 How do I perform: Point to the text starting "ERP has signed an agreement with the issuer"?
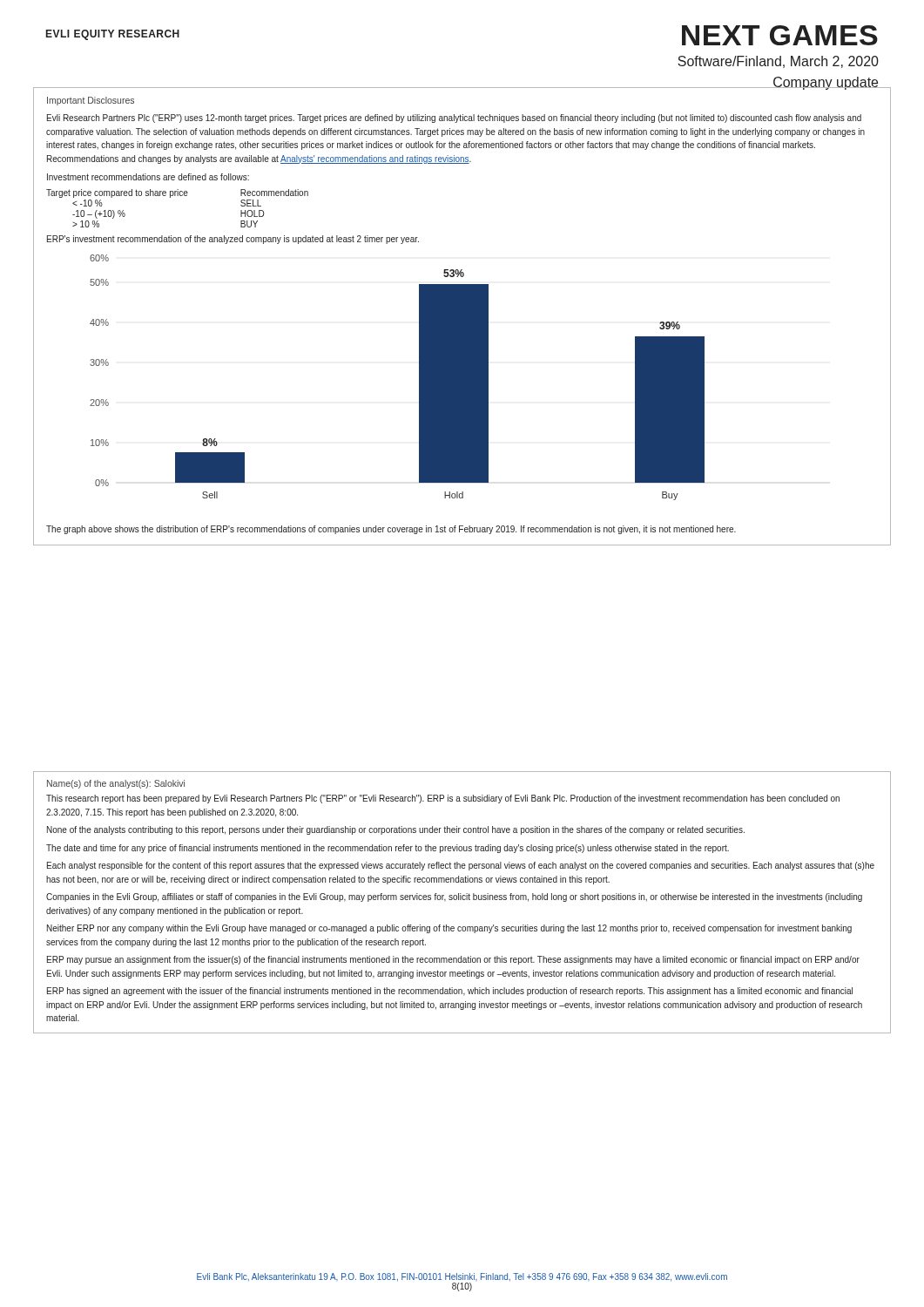pos(454,1005)
